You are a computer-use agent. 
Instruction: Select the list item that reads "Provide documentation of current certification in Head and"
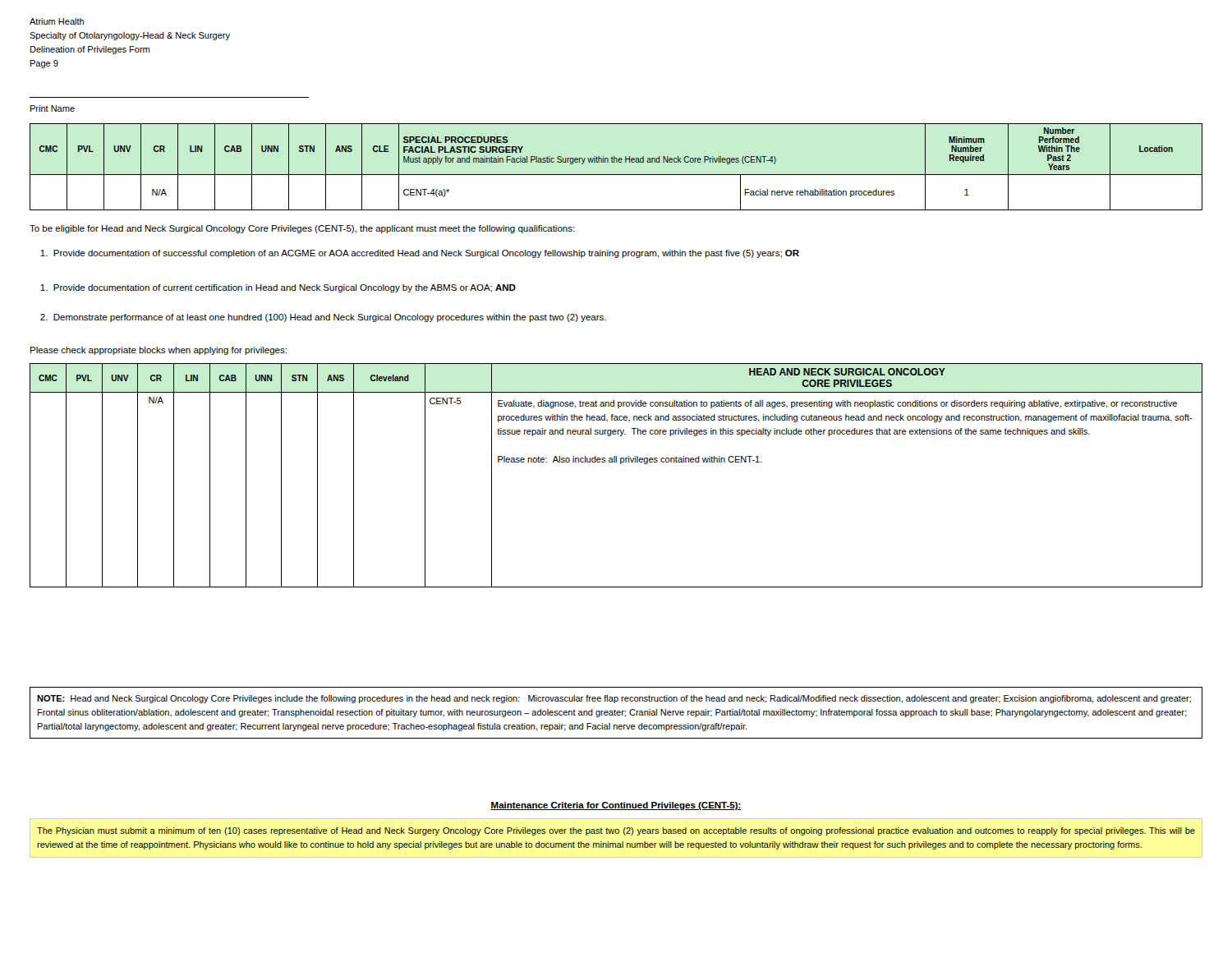[x=273, y=288]
